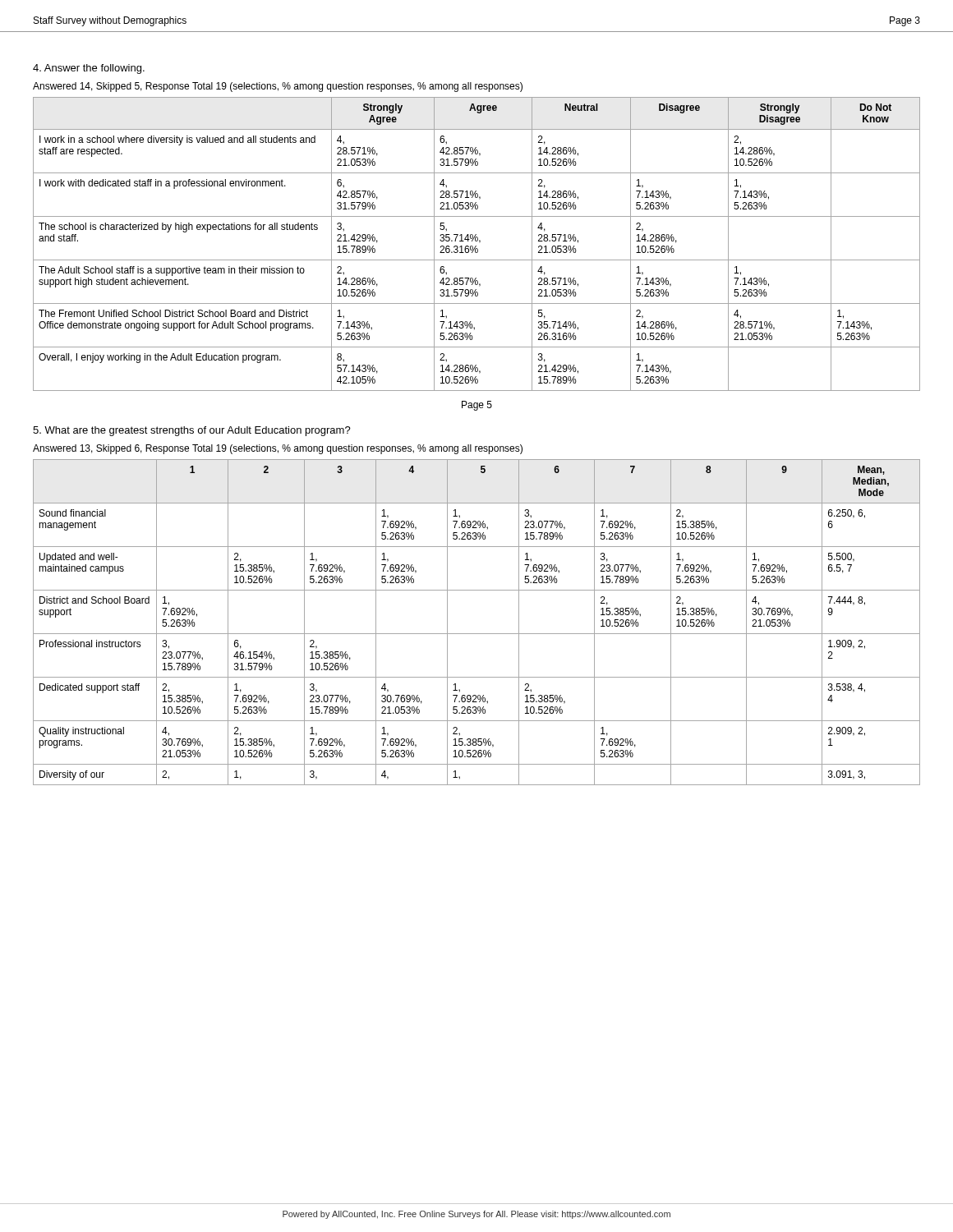Locate the table with the text "3, 23.077%, 15.789%"
Screen dimensions: 1232x953
(476, 622)
